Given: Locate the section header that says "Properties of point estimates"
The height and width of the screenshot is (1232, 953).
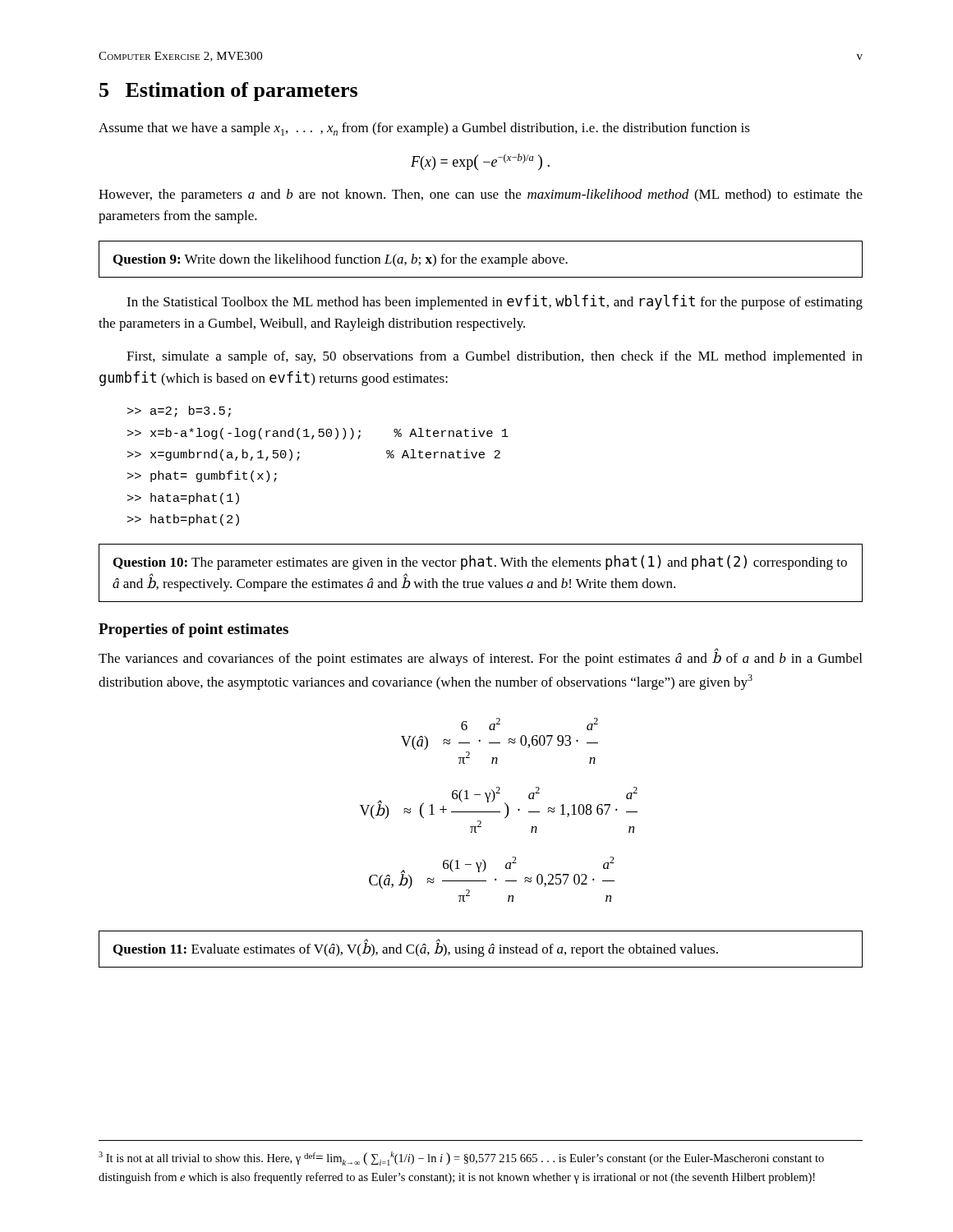Looking at the screenshot, I should pyautogui.click(x=193, y=630).
